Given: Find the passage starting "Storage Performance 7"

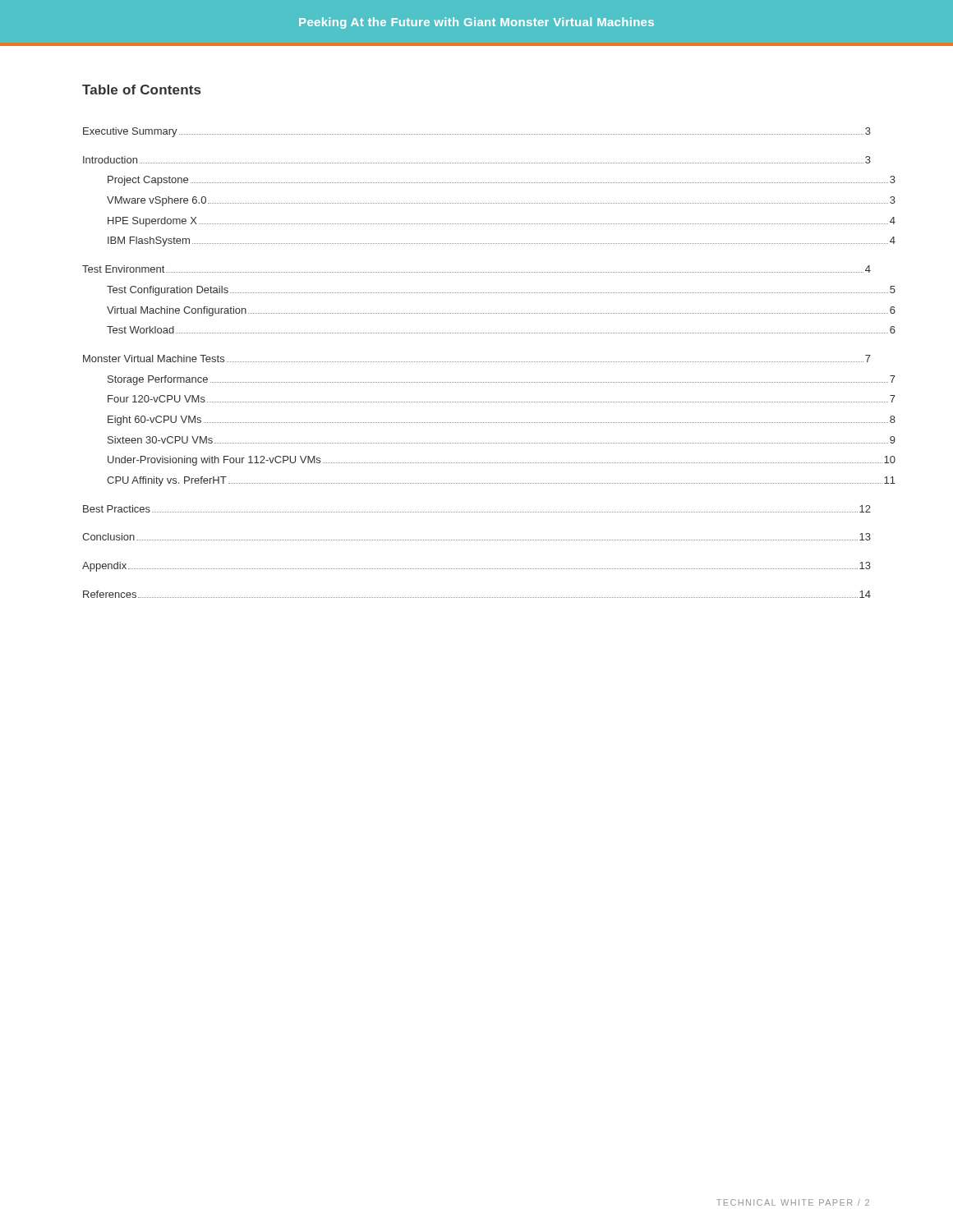Looking at the screenshot, I should pyautogui.click(x=501, y=379).
